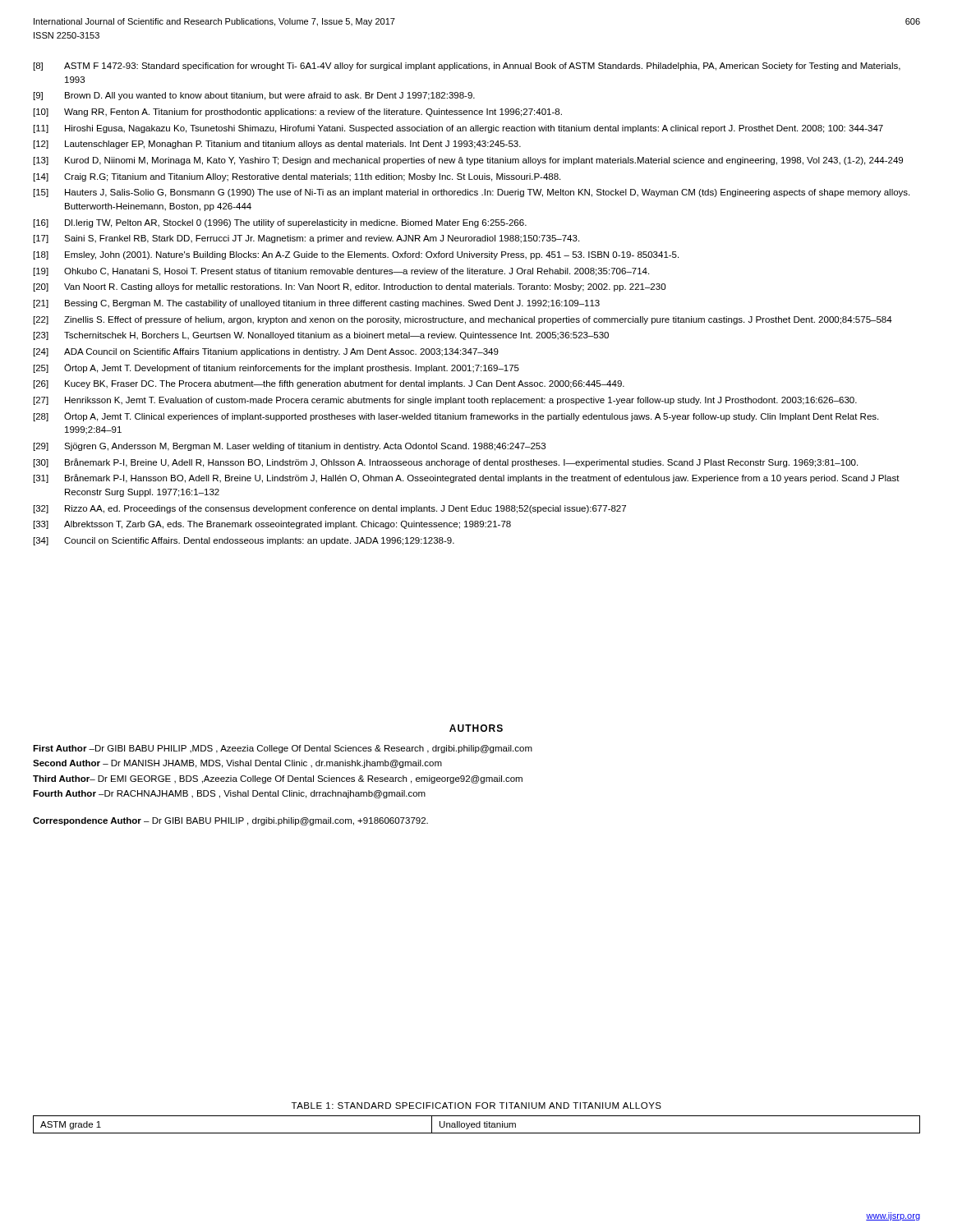The height and width of the screenshot is (1232, 953).
Task: Click the passage that begins "[33] Albrektsson T, Zarb GA, eds. The Branemark"
Action: [476, 525]
